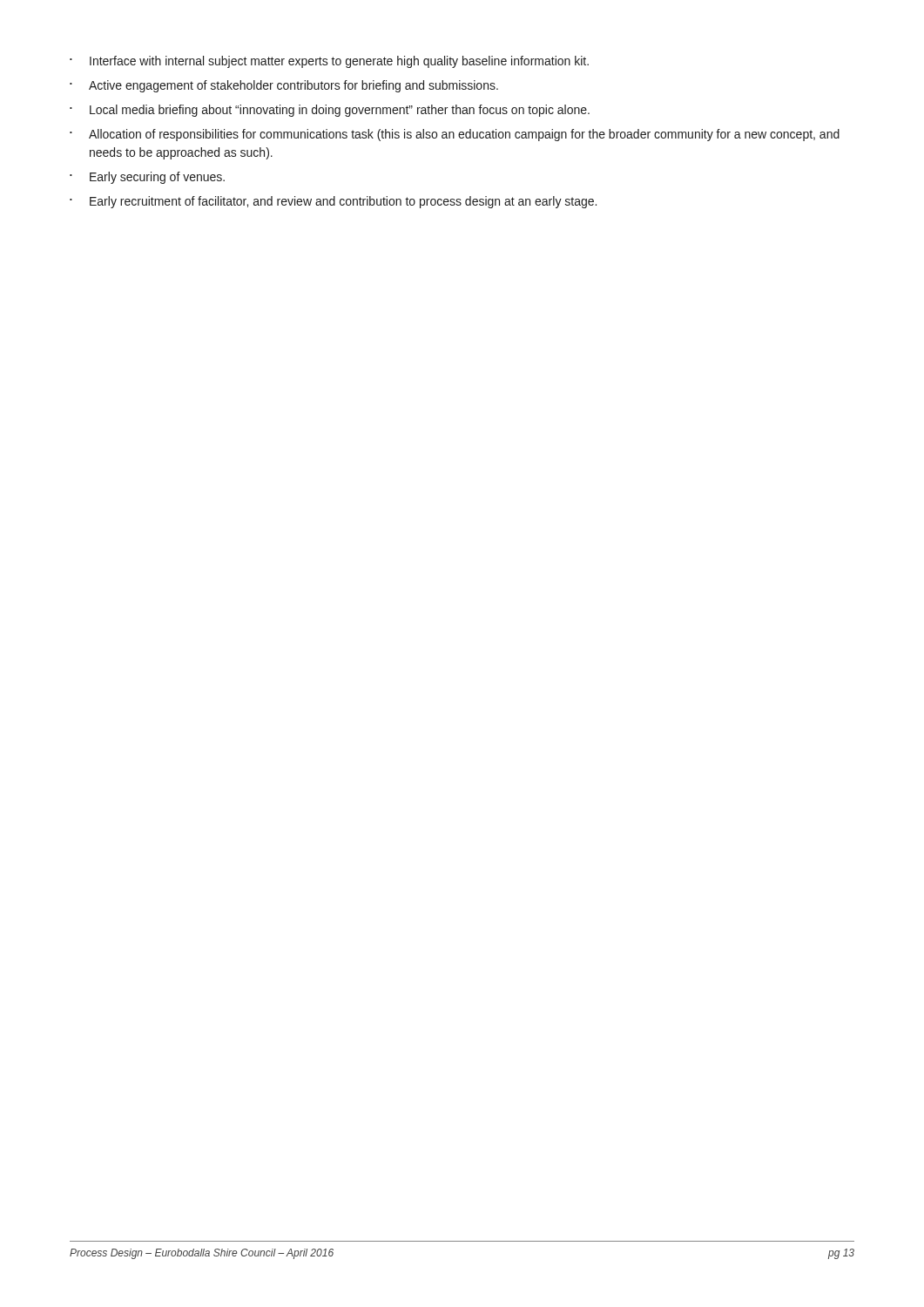Locate the text block starting "• Allocation of"
924x1307 pixels.
pyautogui.click(x=462, y=144)
